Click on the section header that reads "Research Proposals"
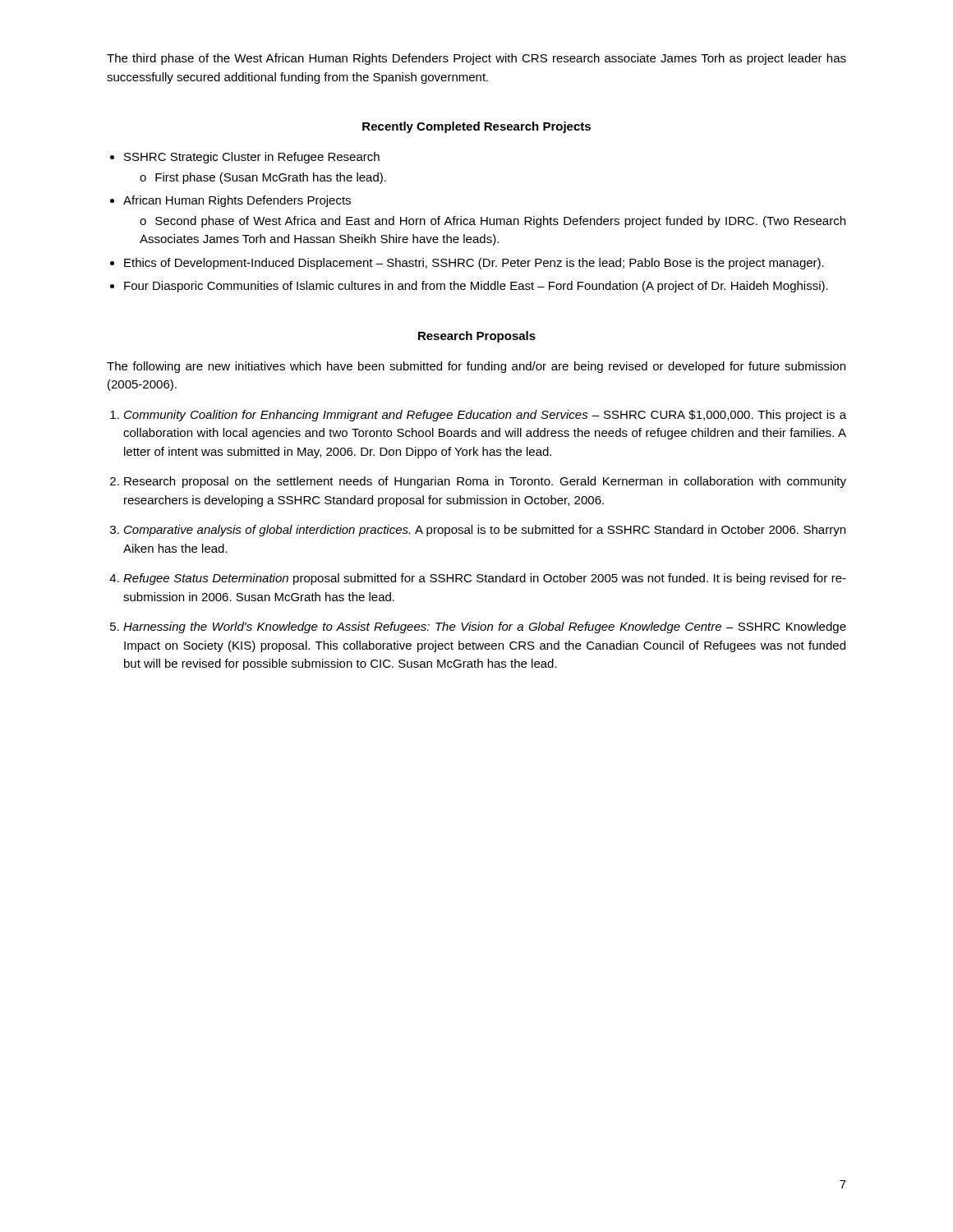Image resolution: width=953 pixels, height=1232 pixels. click(476, 335)
